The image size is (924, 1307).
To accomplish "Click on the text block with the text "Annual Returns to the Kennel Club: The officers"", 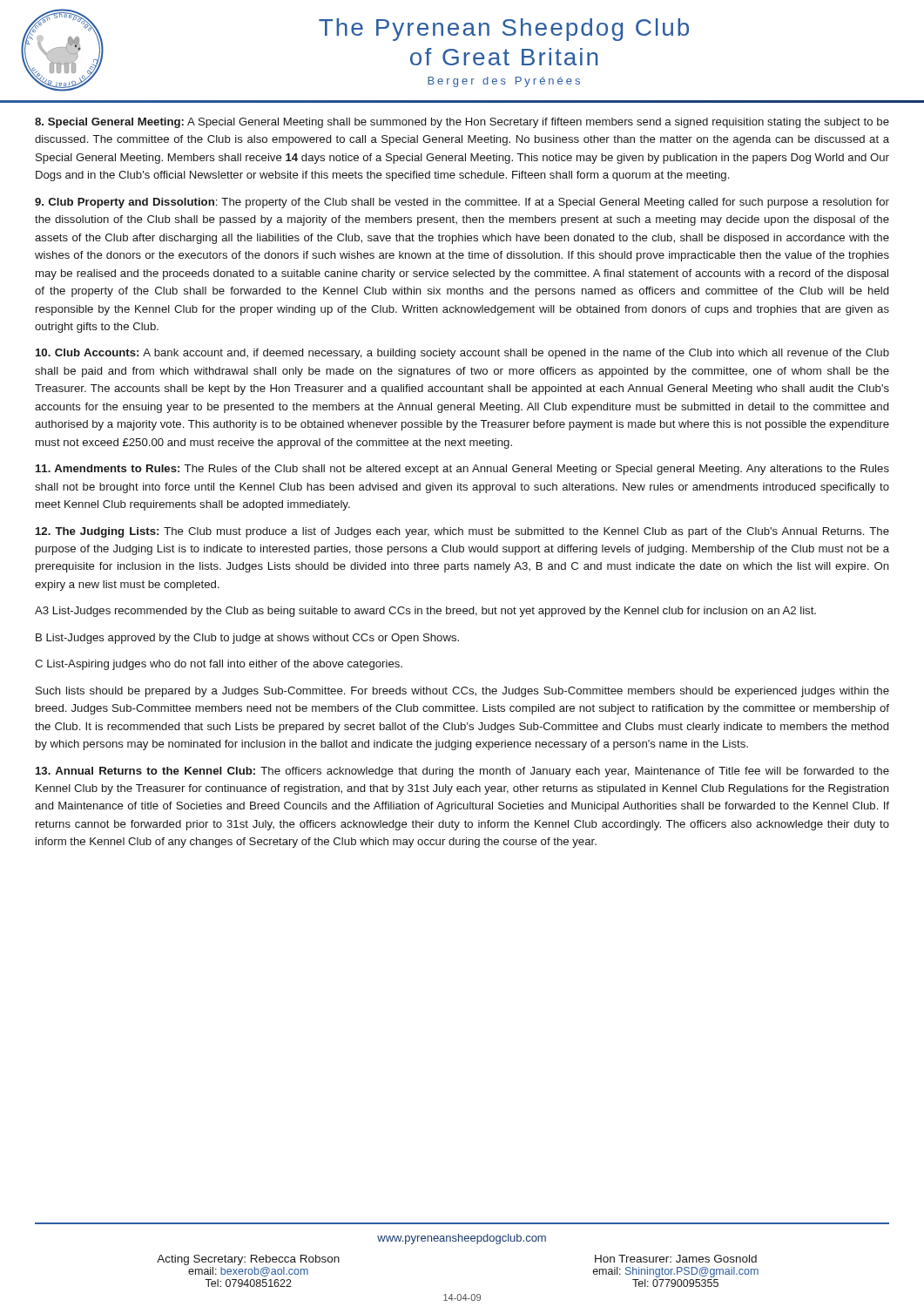I will pos(462,806).
